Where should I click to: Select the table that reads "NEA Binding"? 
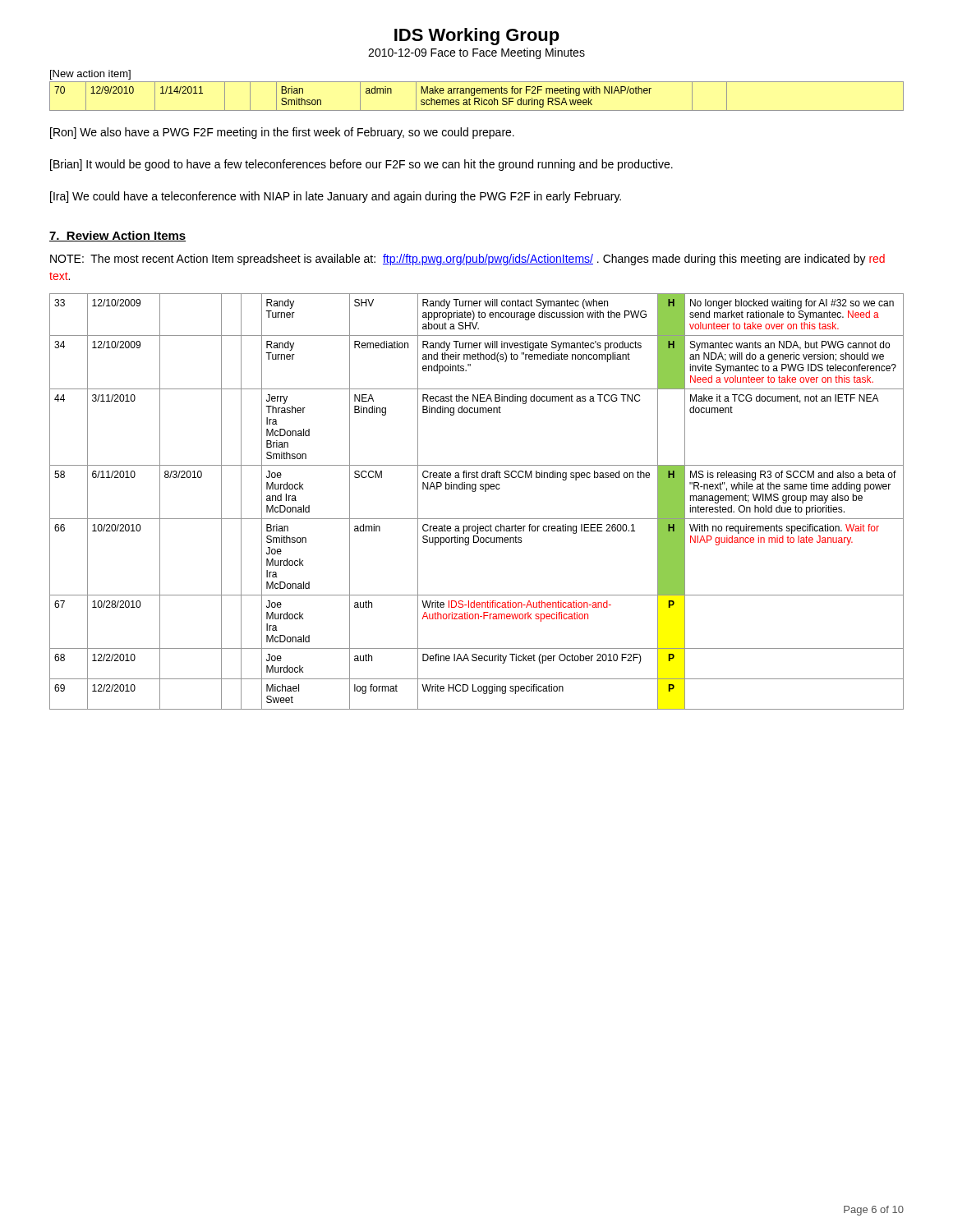(476, 501)
